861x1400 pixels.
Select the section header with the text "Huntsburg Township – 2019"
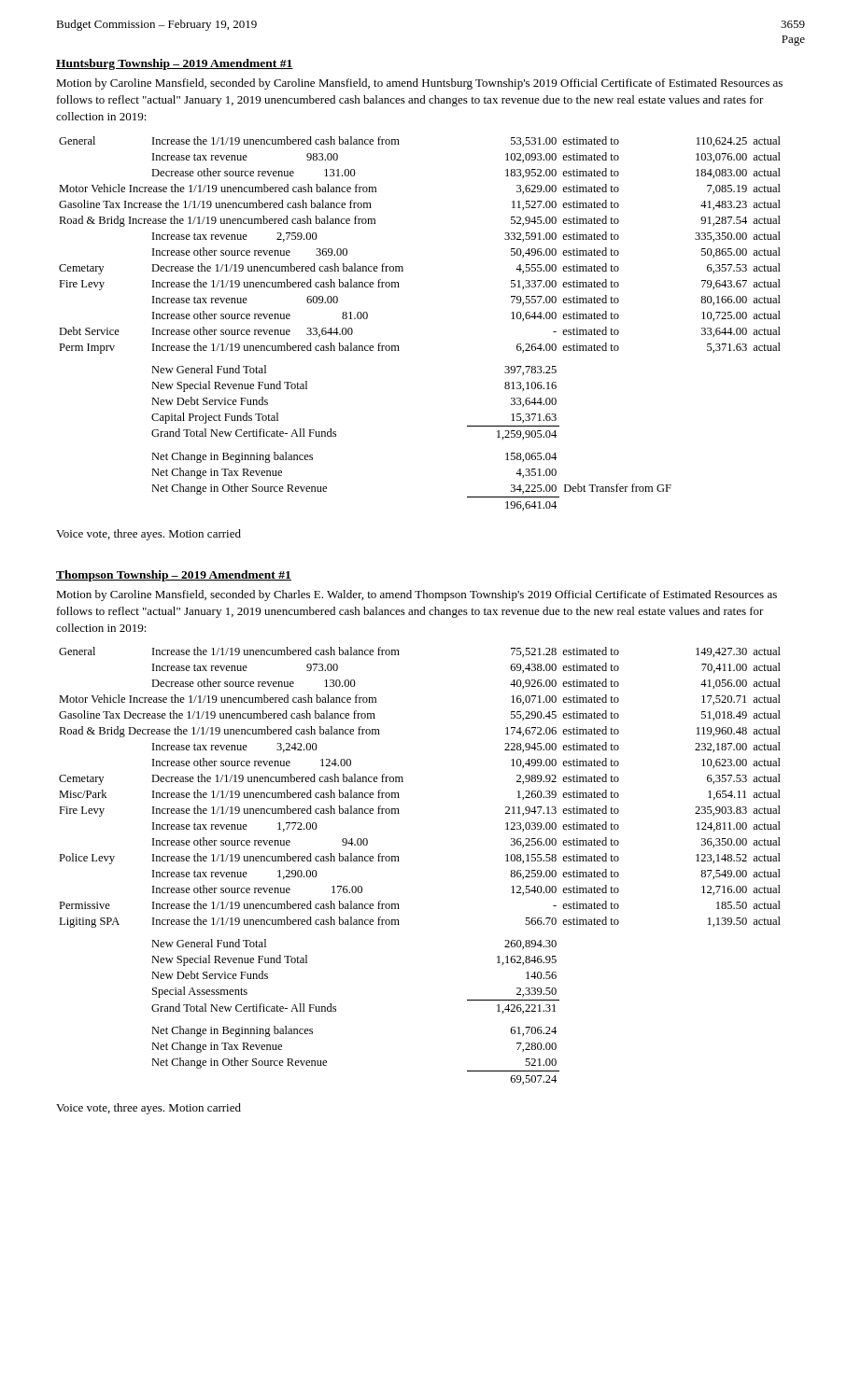[174, 63]
